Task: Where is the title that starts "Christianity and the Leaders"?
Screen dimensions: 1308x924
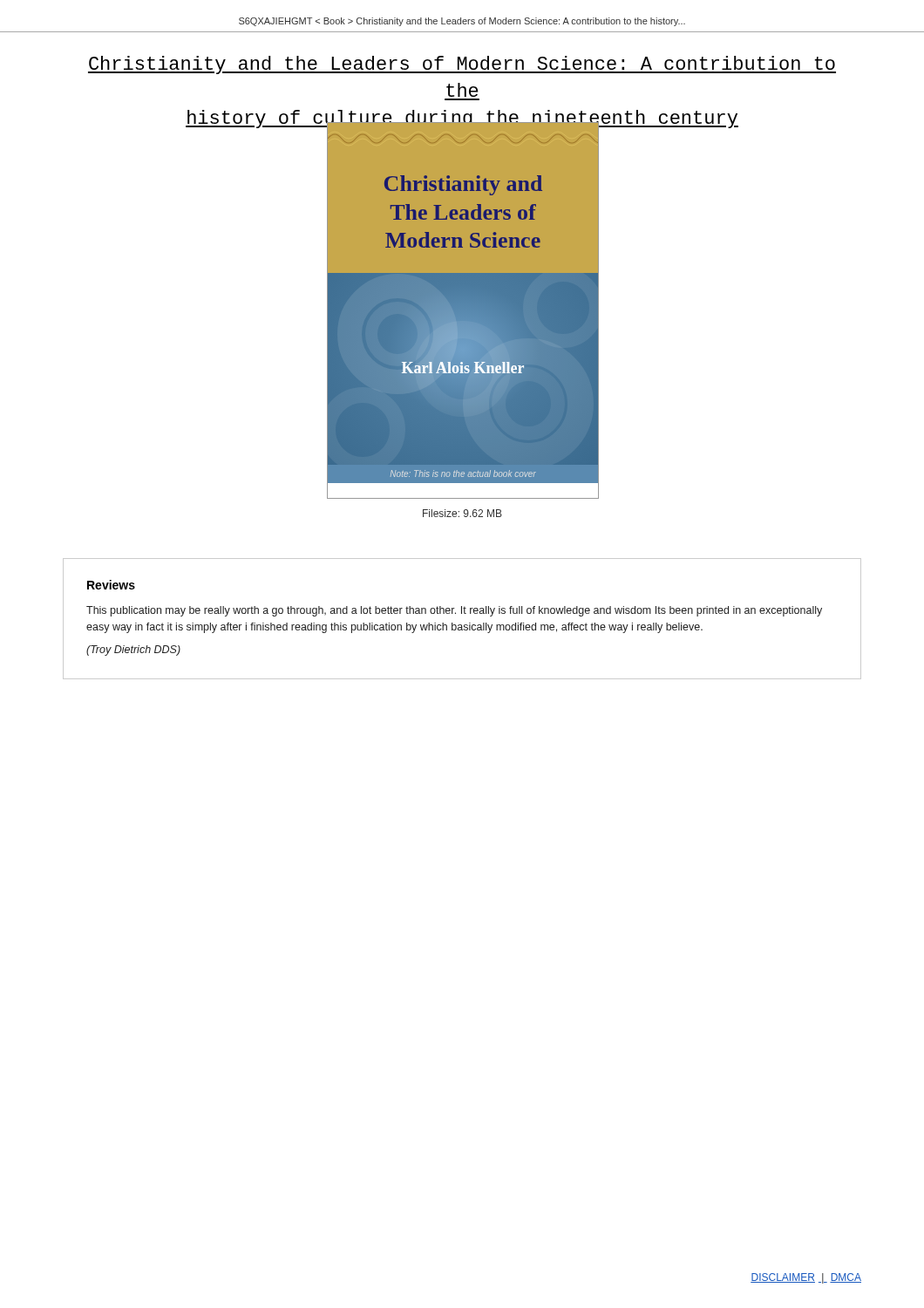Action: click(x=462, y=92)
